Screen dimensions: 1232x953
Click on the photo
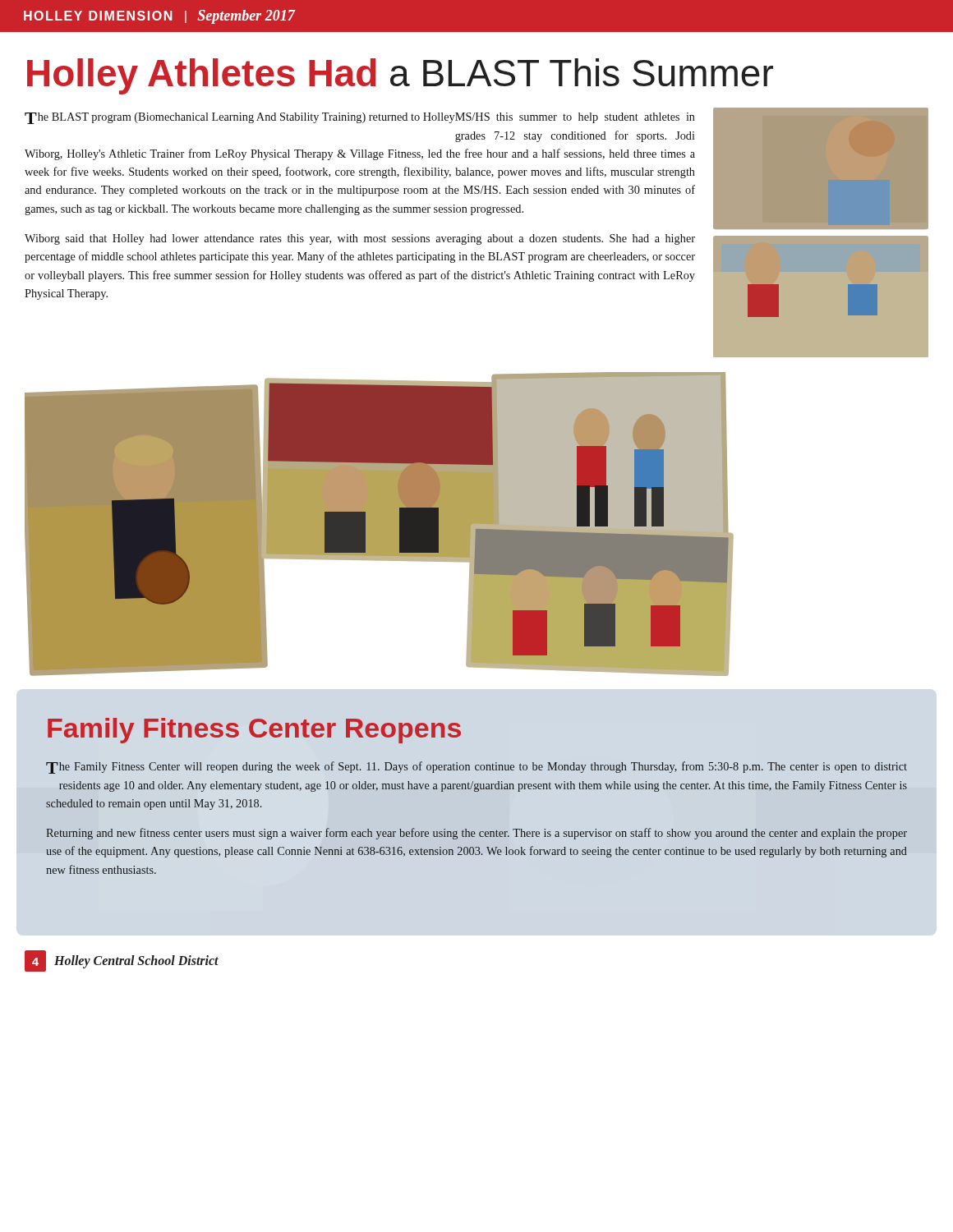476,524
